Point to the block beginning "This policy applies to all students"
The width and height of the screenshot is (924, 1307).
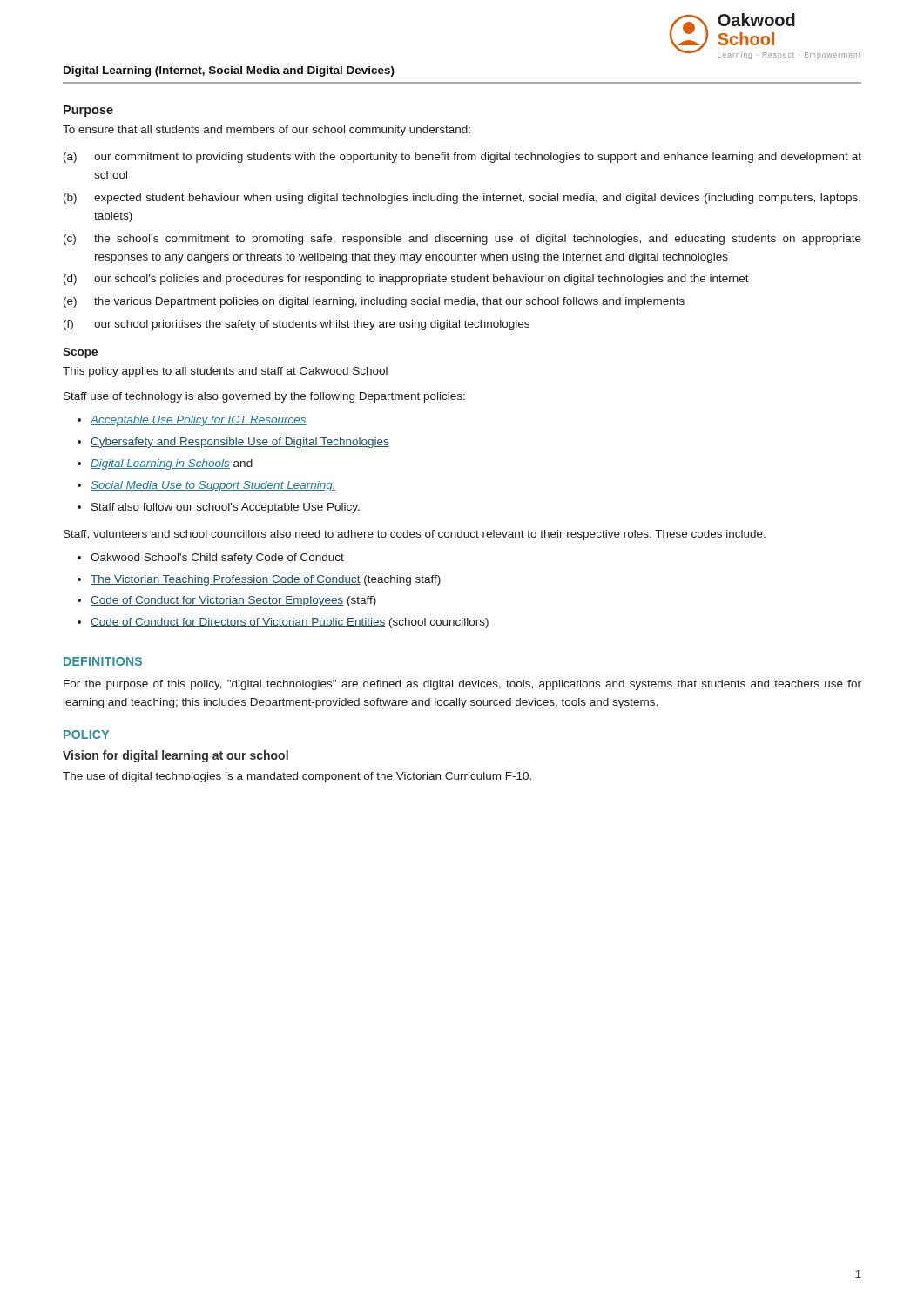point(225,371)
